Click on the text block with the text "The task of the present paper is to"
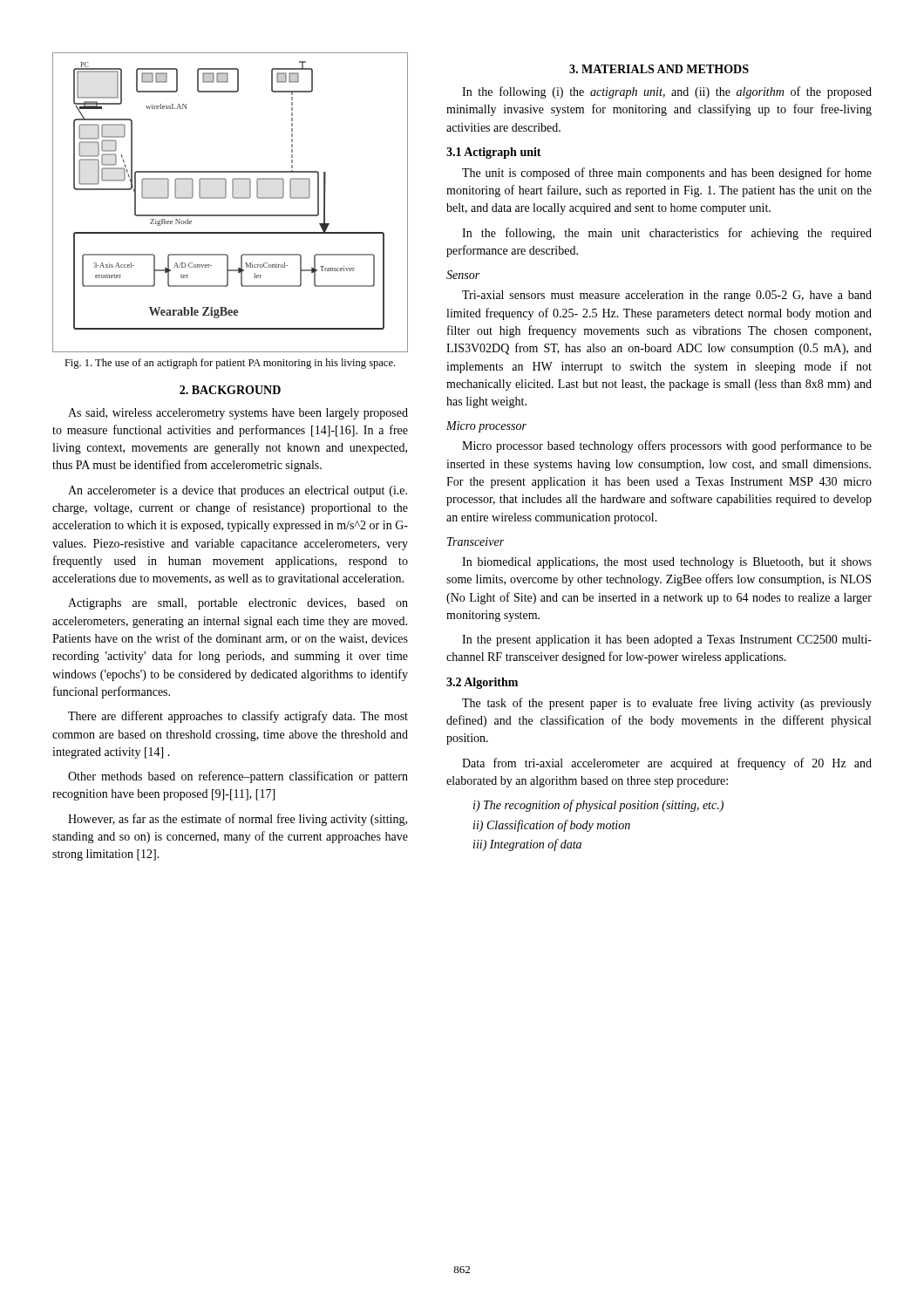The image size is (924, 1308). coord(667,704)
